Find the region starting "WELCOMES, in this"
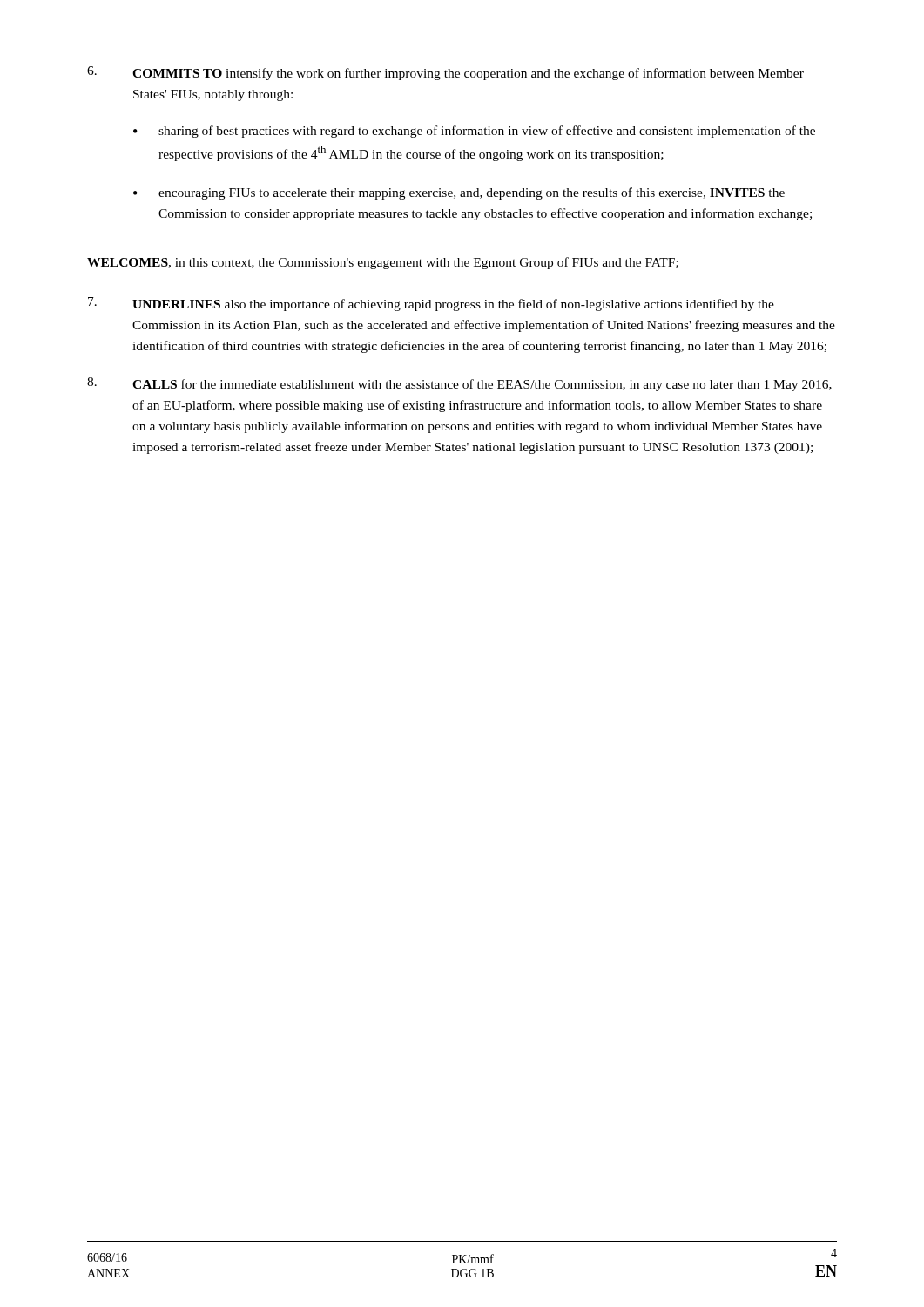The image size is (924, 1307). point(383,262)
